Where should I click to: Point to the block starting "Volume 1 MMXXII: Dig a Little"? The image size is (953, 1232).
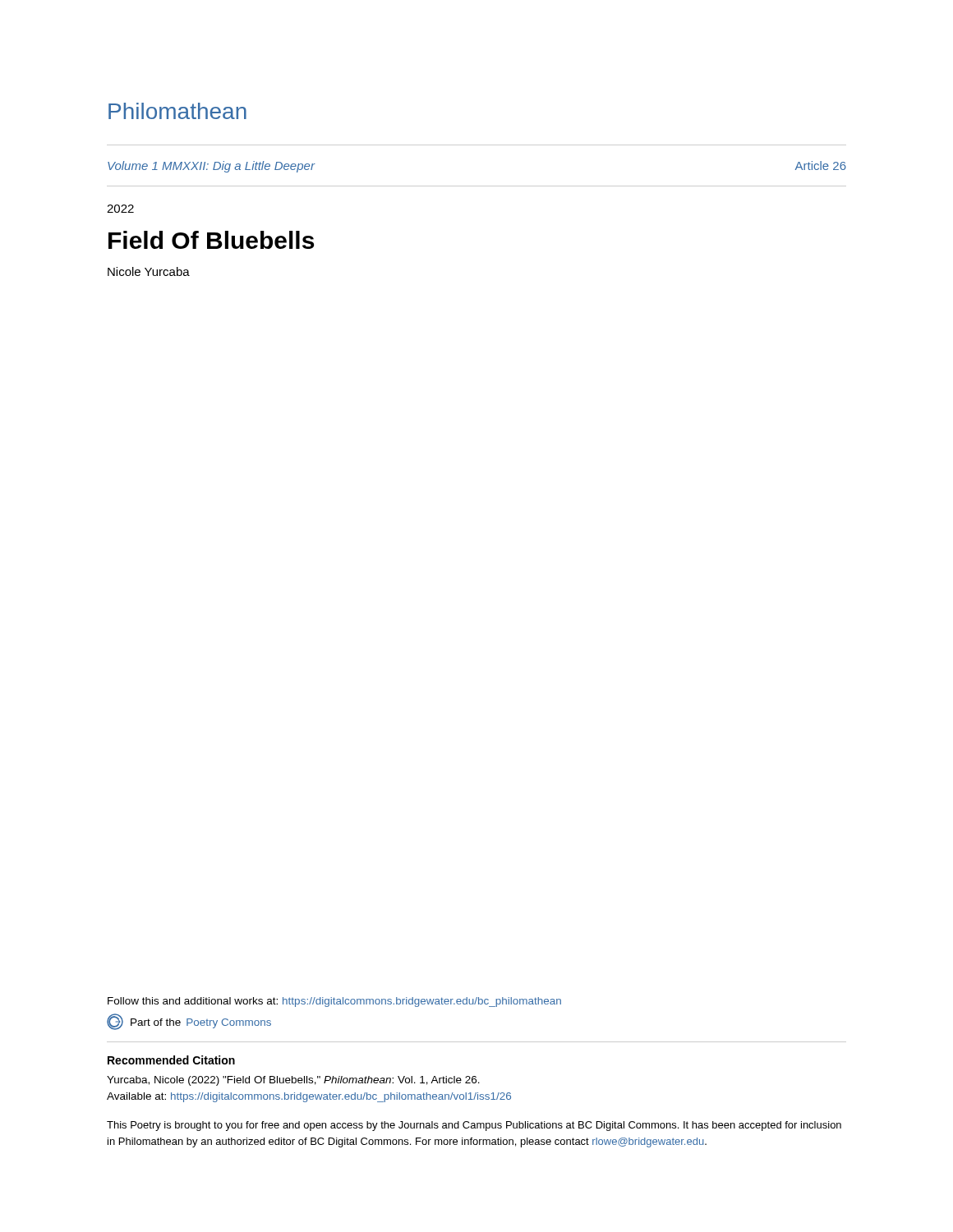207,165
